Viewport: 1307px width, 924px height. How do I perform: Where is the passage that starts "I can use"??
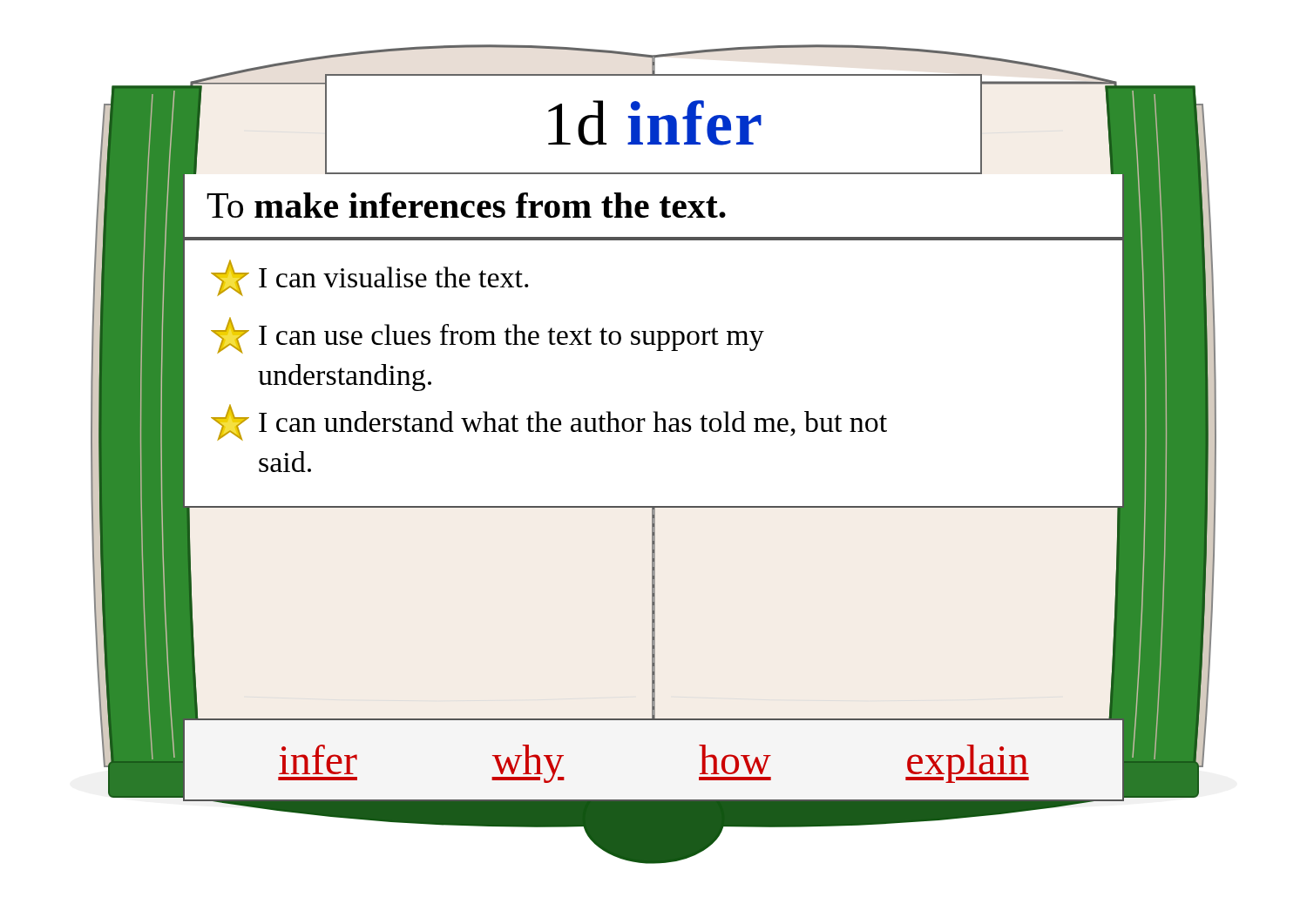point(487,355)
